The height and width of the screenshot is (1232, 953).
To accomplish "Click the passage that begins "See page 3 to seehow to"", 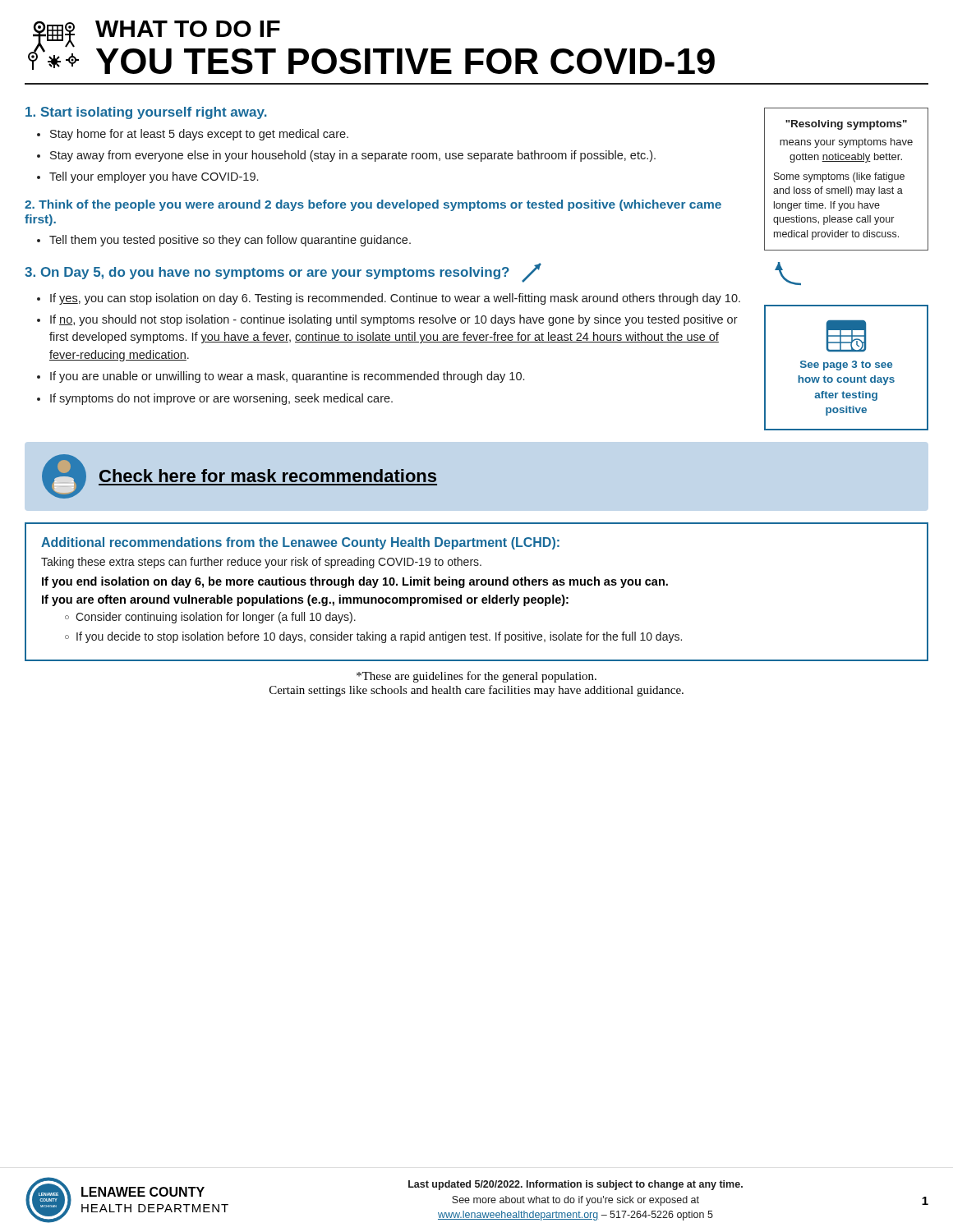I will [846, 366].
